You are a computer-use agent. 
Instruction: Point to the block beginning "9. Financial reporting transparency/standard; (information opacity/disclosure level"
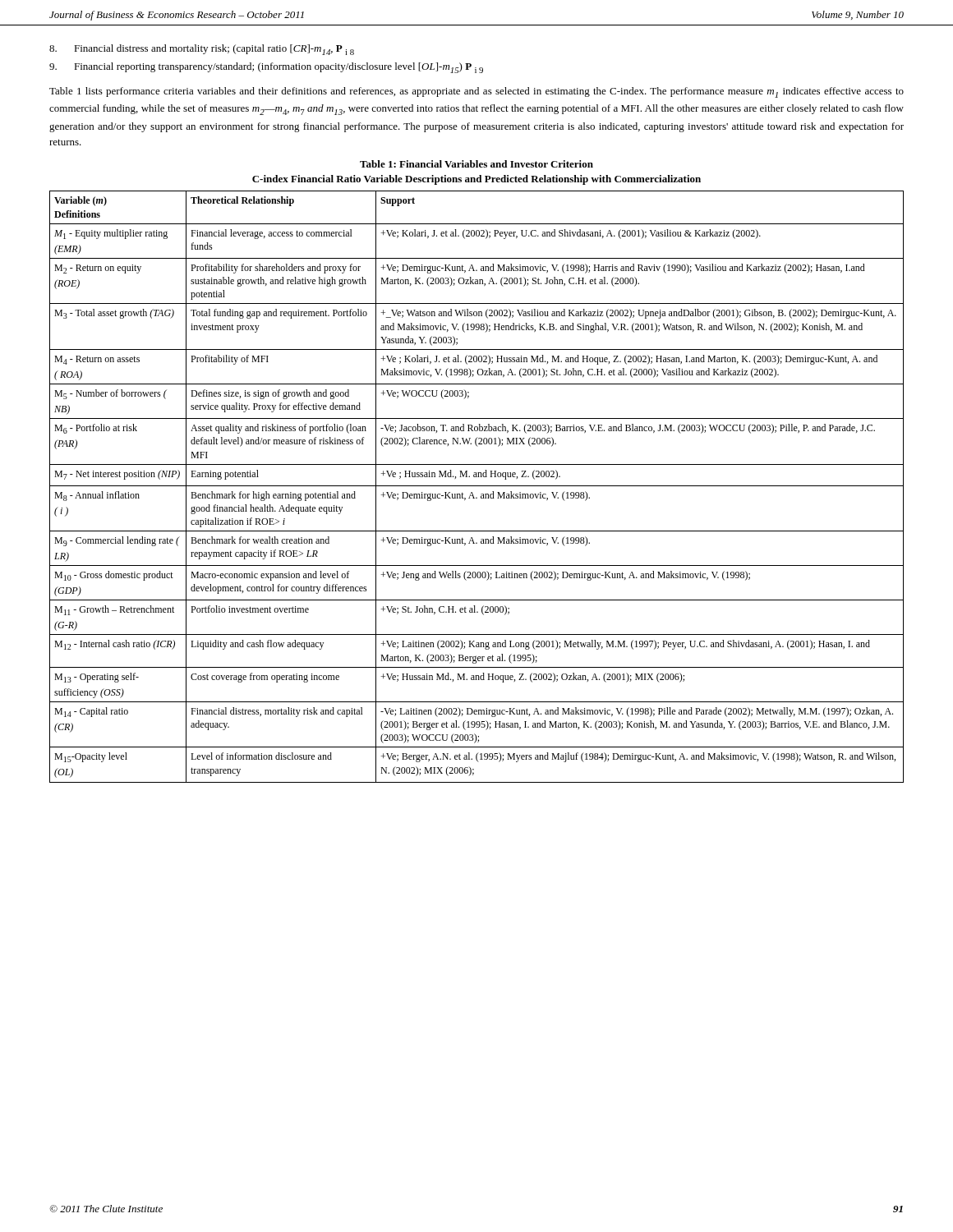pyautogui.click(x=266, y=67)
